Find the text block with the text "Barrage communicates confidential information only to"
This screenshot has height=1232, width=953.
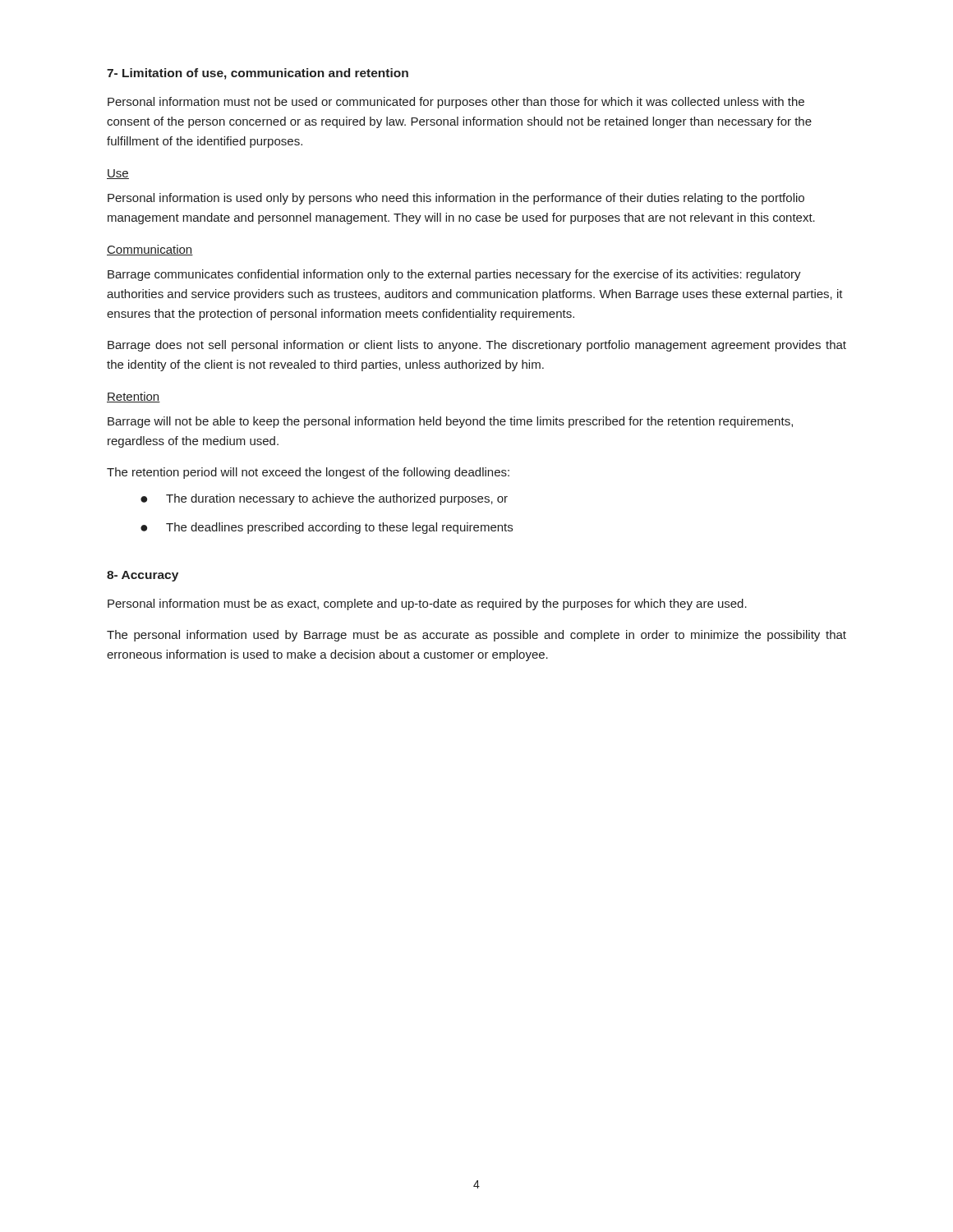pyautogui.click(x=475, y=294)
